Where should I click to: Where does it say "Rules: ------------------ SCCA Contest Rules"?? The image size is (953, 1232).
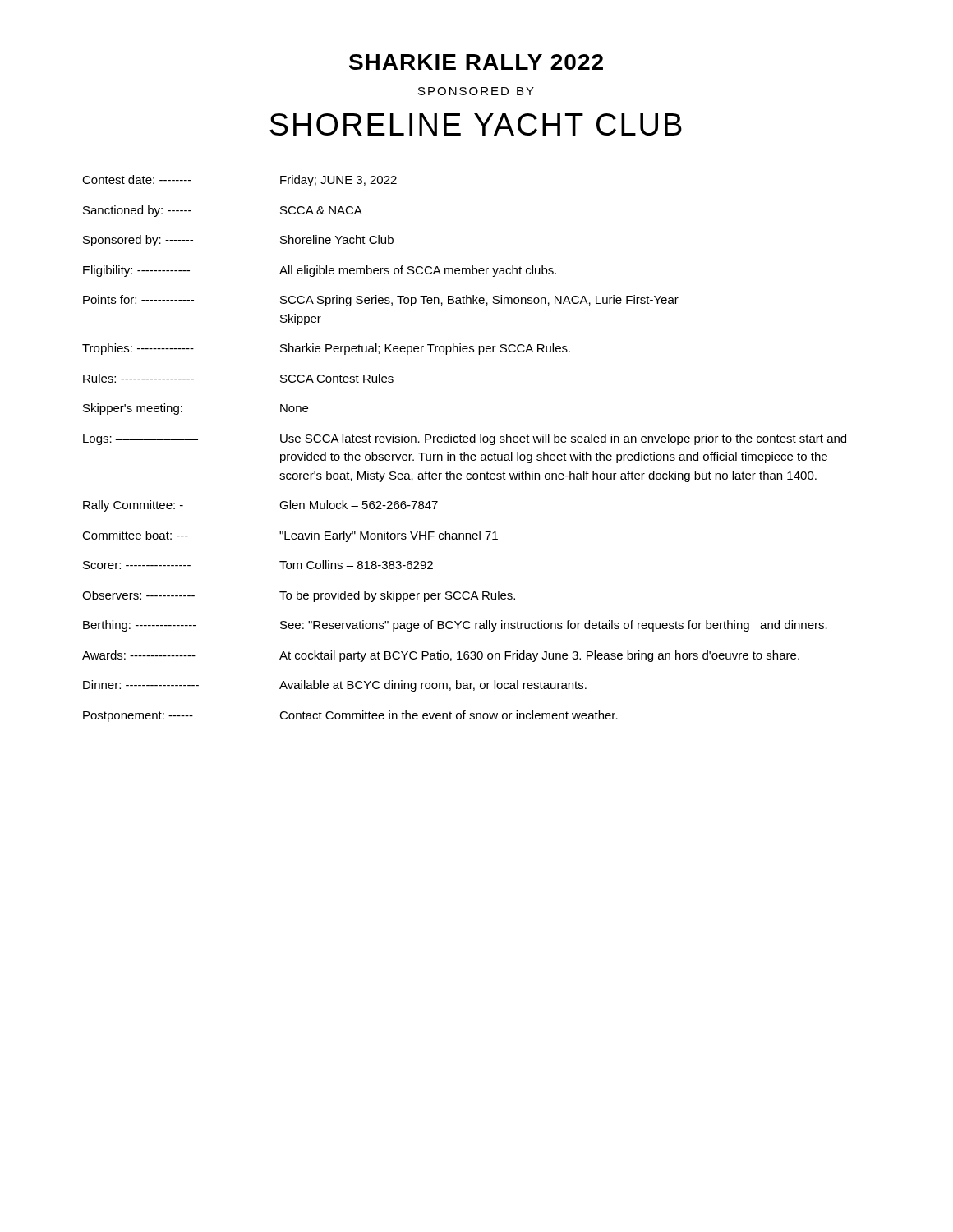[115, 377]
